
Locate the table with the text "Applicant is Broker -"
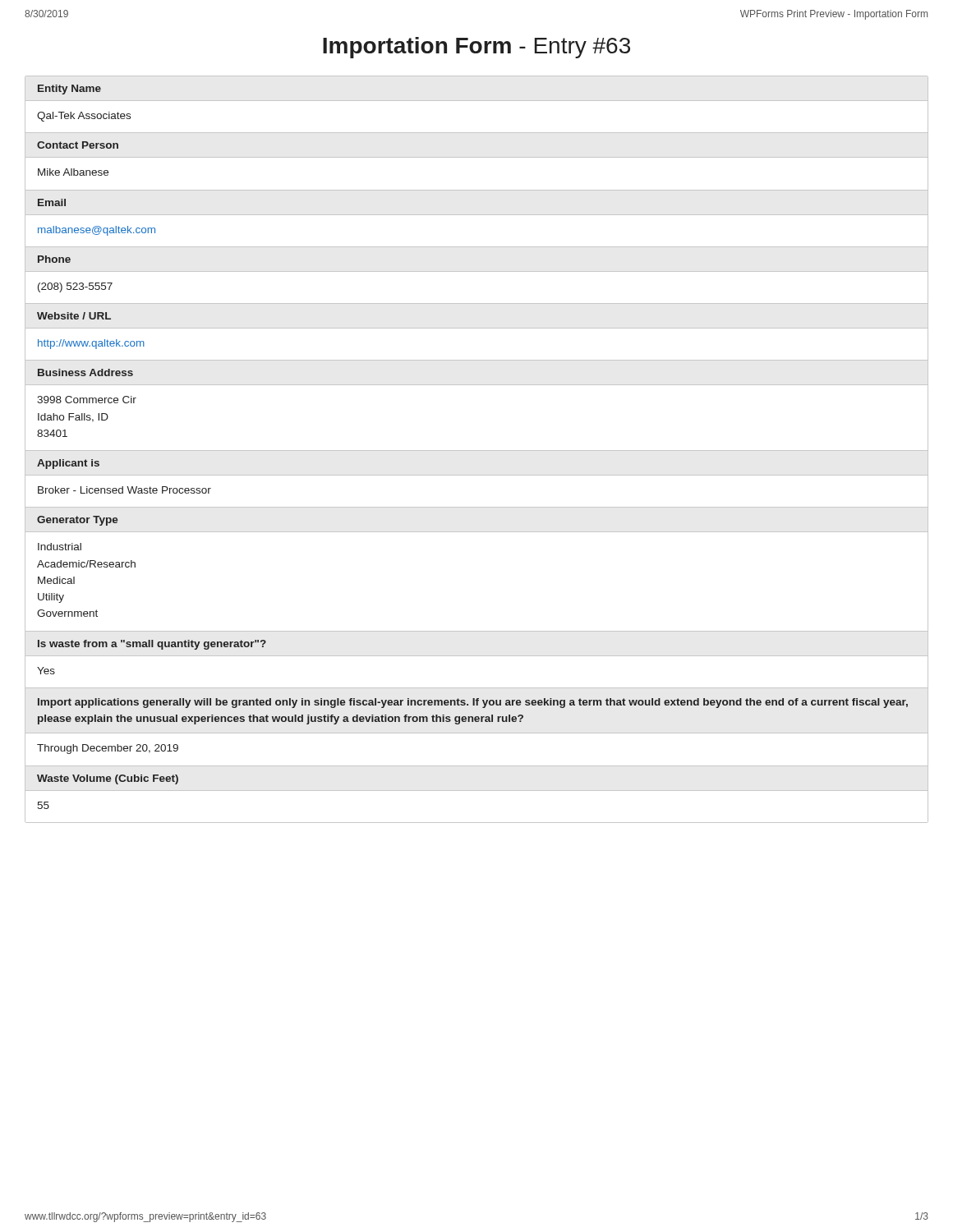point(476,479)
